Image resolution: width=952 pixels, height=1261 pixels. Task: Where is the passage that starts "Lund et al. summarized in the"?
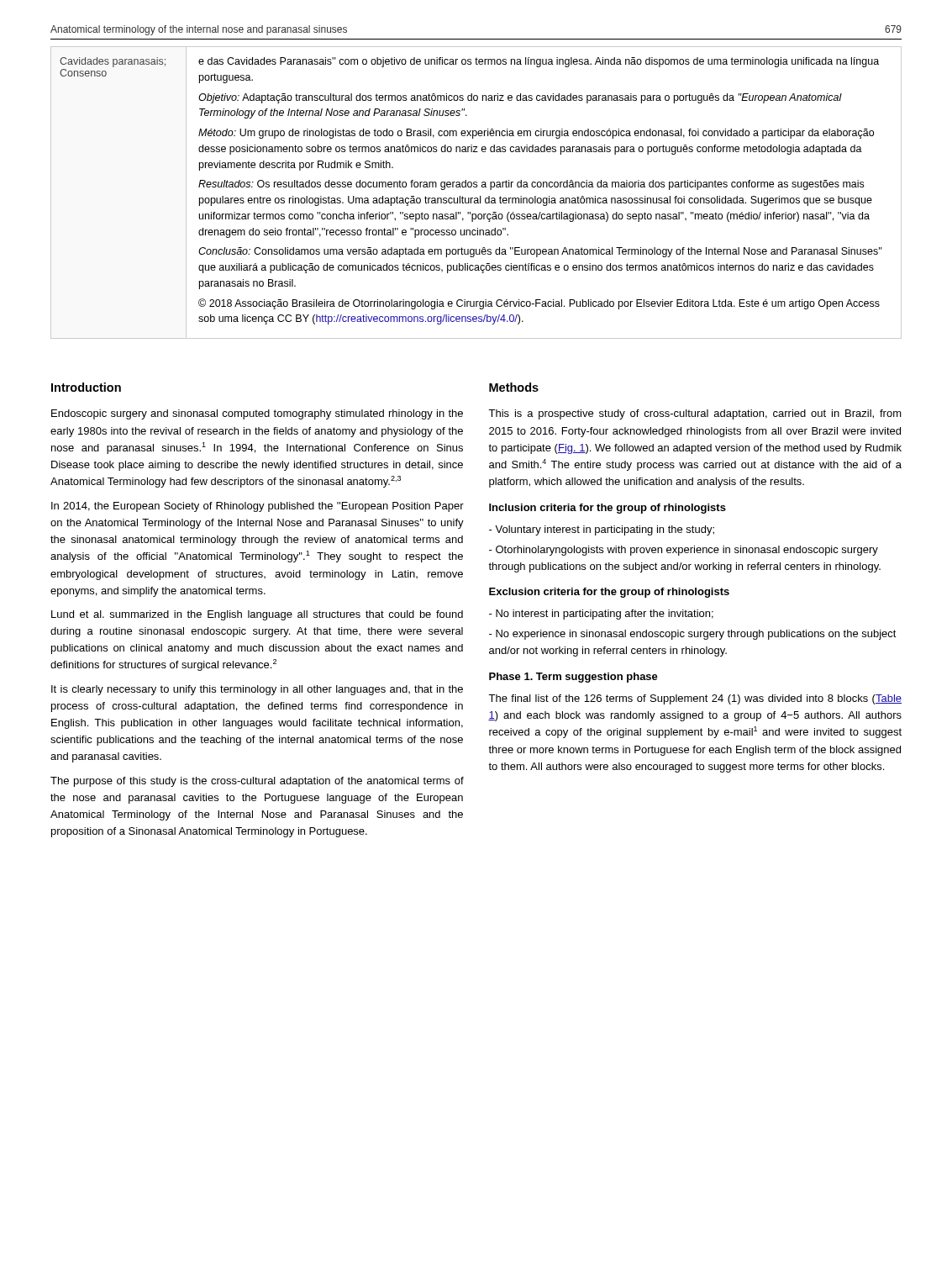click(257, 640)
